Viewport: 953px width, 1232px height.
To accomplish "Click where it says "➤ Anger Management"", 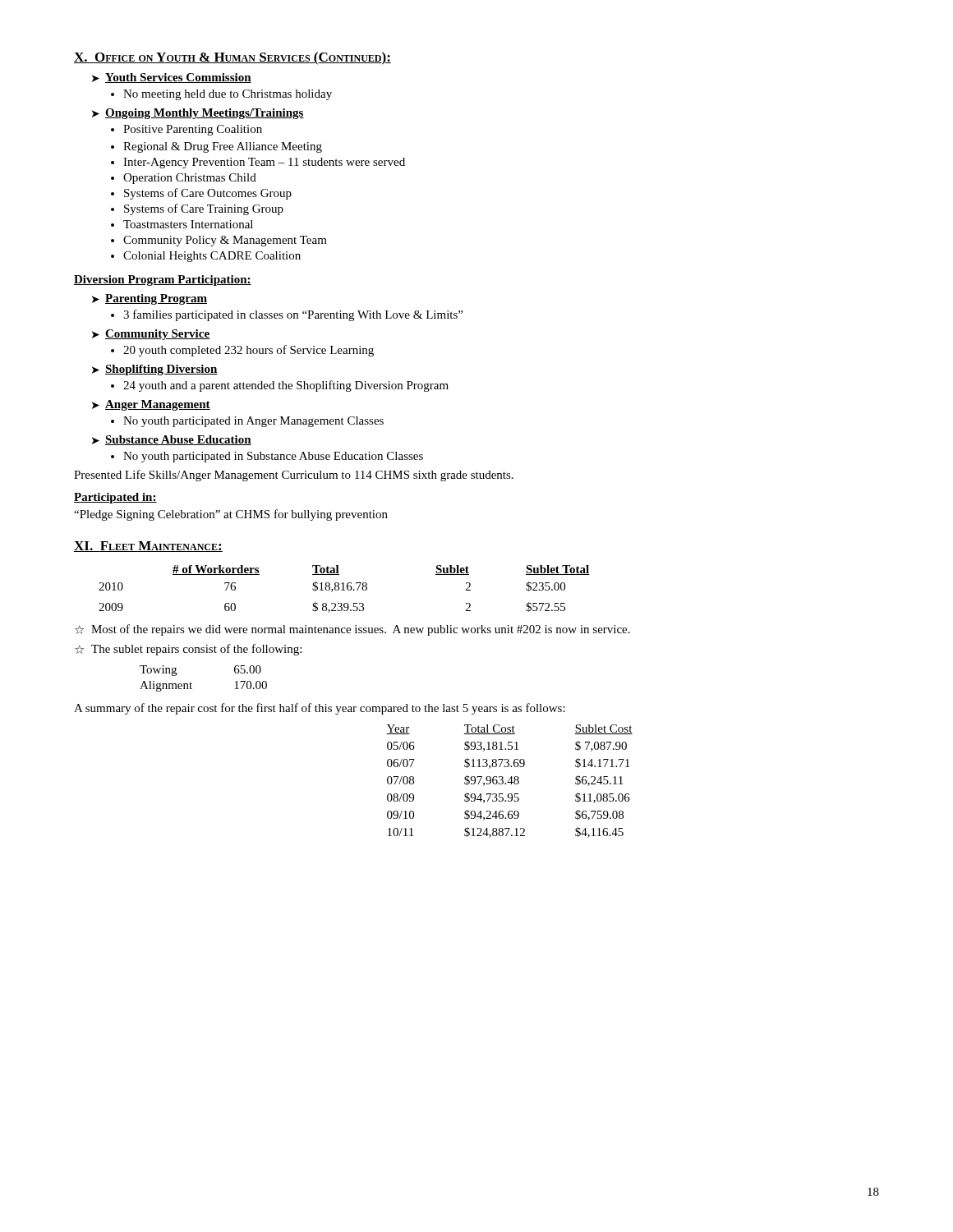I will pyautogui.click(x=151, y=405).
